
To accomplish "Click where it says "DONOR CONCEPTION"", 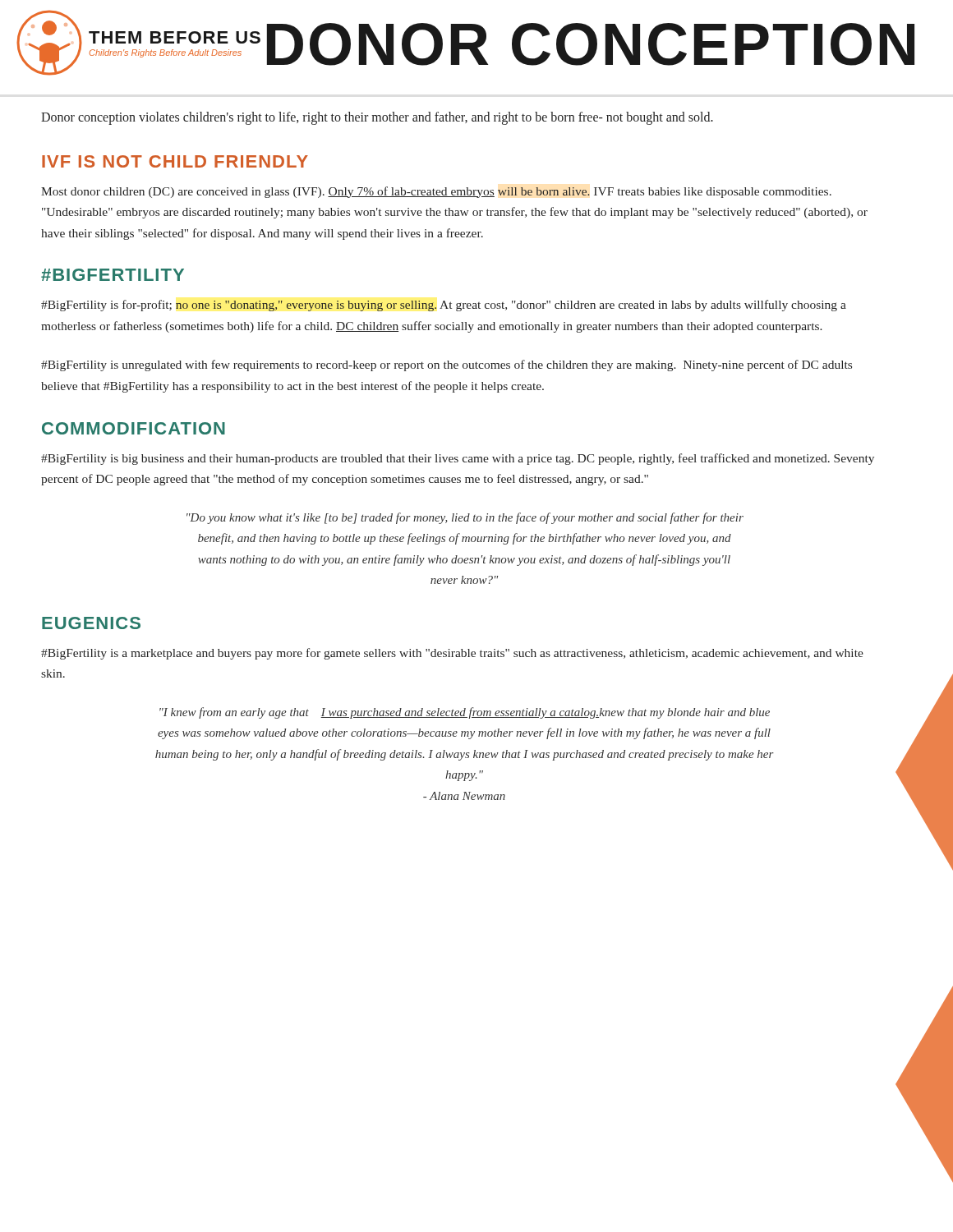I will pos(592,44).
